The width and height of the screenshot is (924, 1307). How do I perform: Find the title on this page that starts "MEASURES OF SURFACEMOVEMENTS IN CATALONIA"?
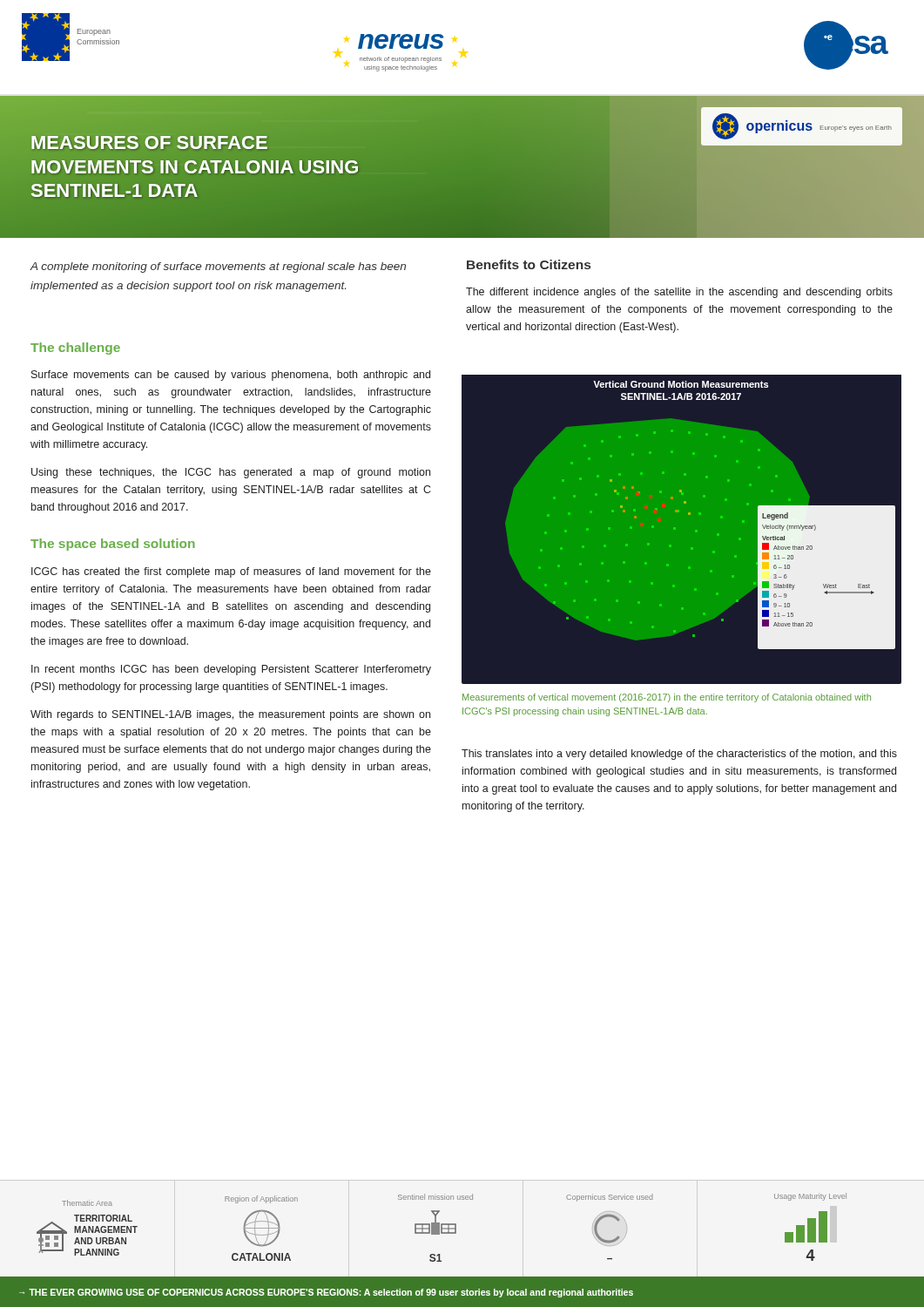[x=205, y=167]
